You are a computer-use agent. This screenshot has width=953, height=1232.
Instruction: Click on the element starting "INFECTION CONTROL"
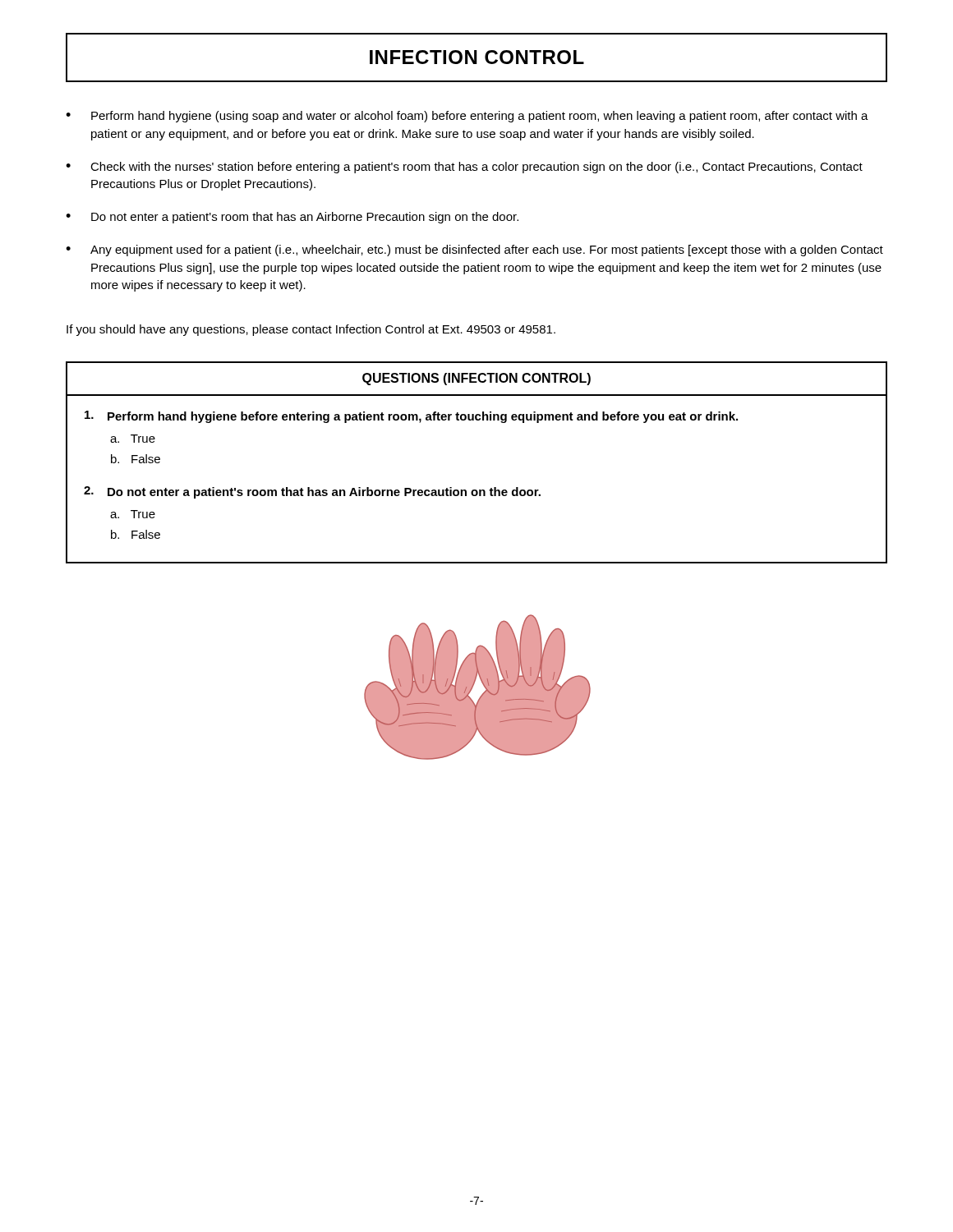click(x=476, y=57)
